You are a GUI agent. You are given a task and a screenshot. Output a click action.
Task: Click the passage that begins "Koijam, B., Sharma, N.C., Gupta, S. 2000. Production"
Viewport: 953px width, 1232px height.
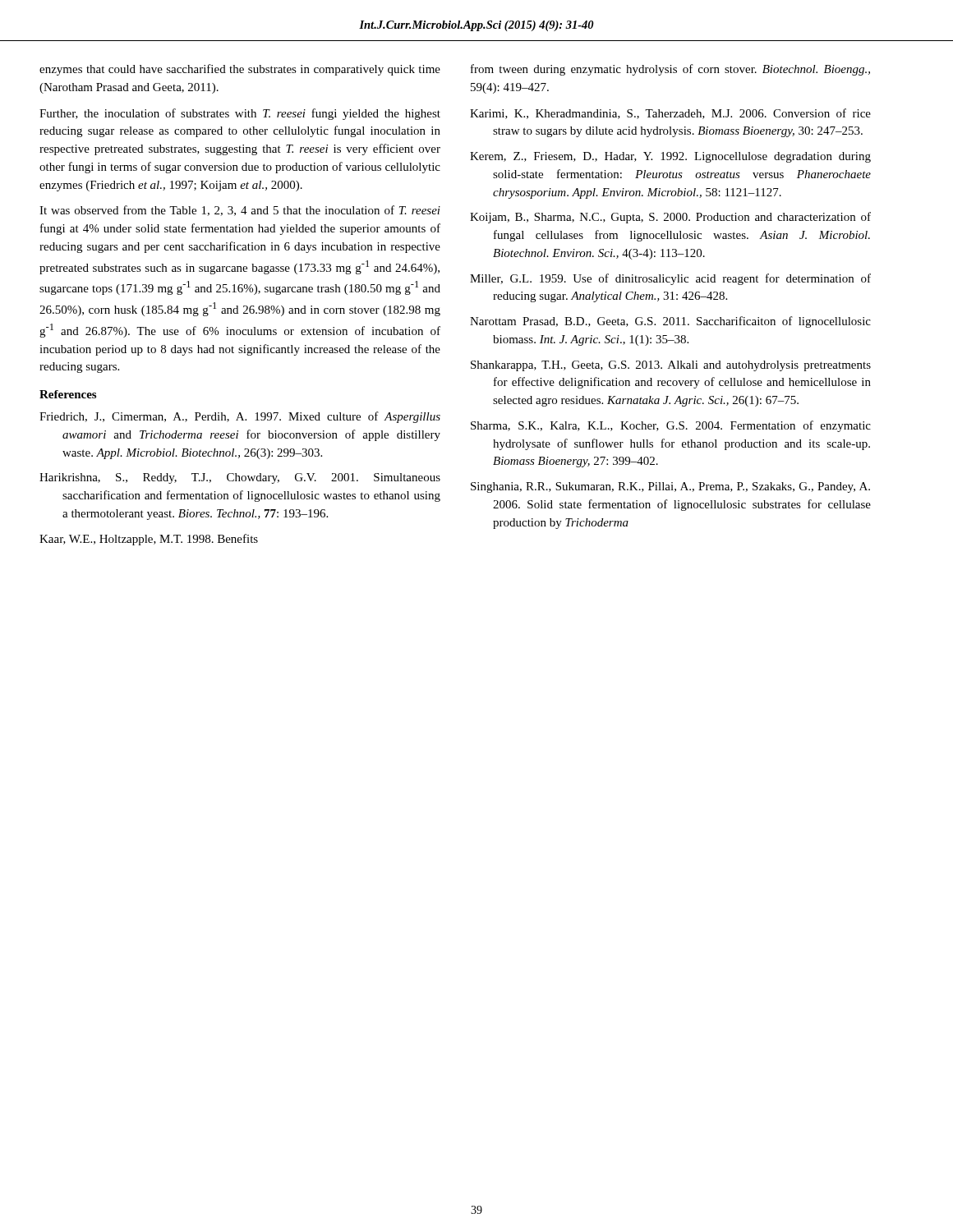[670, 235]
